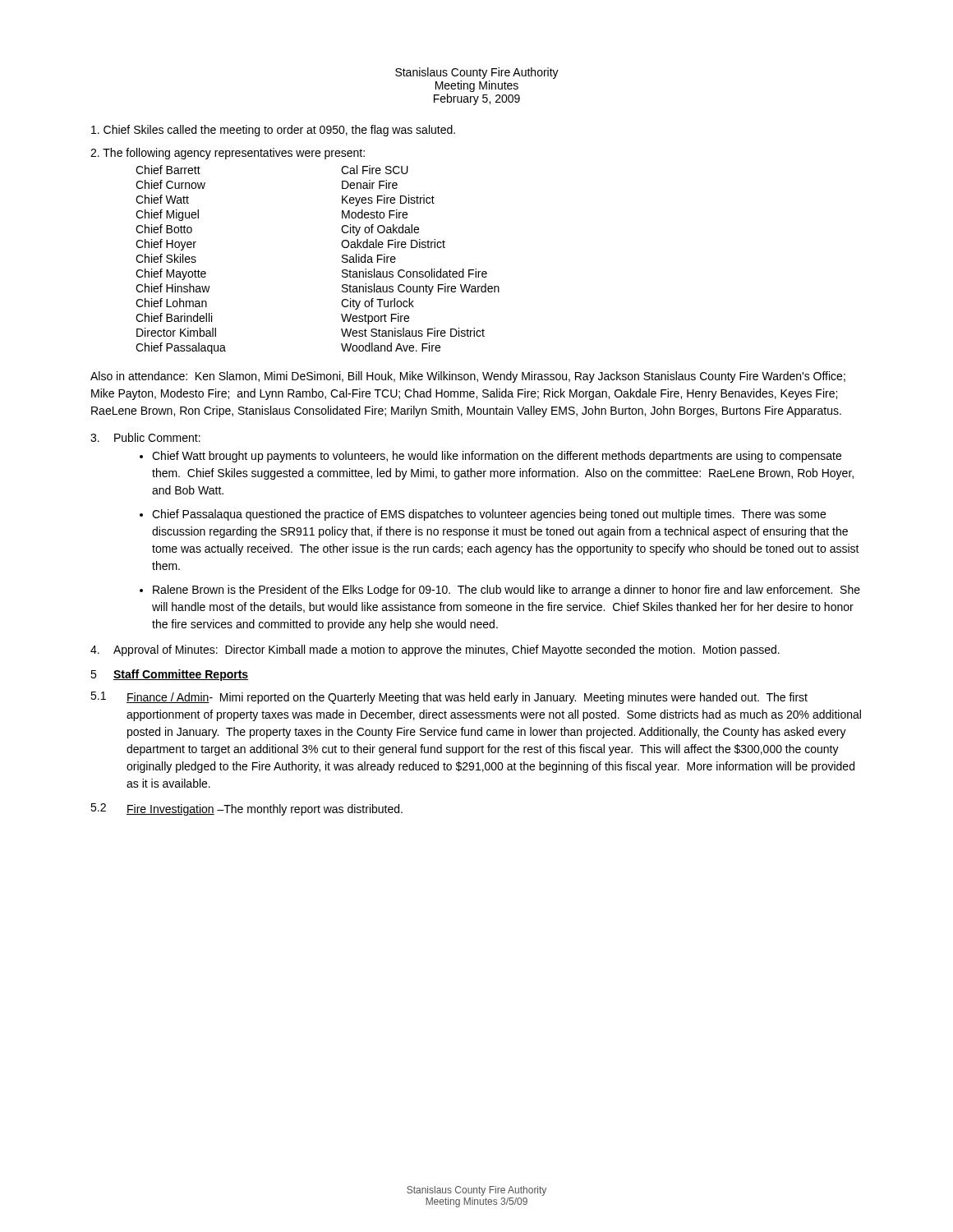Select the text block starting "3. Public Comment:"

(146, 438)
